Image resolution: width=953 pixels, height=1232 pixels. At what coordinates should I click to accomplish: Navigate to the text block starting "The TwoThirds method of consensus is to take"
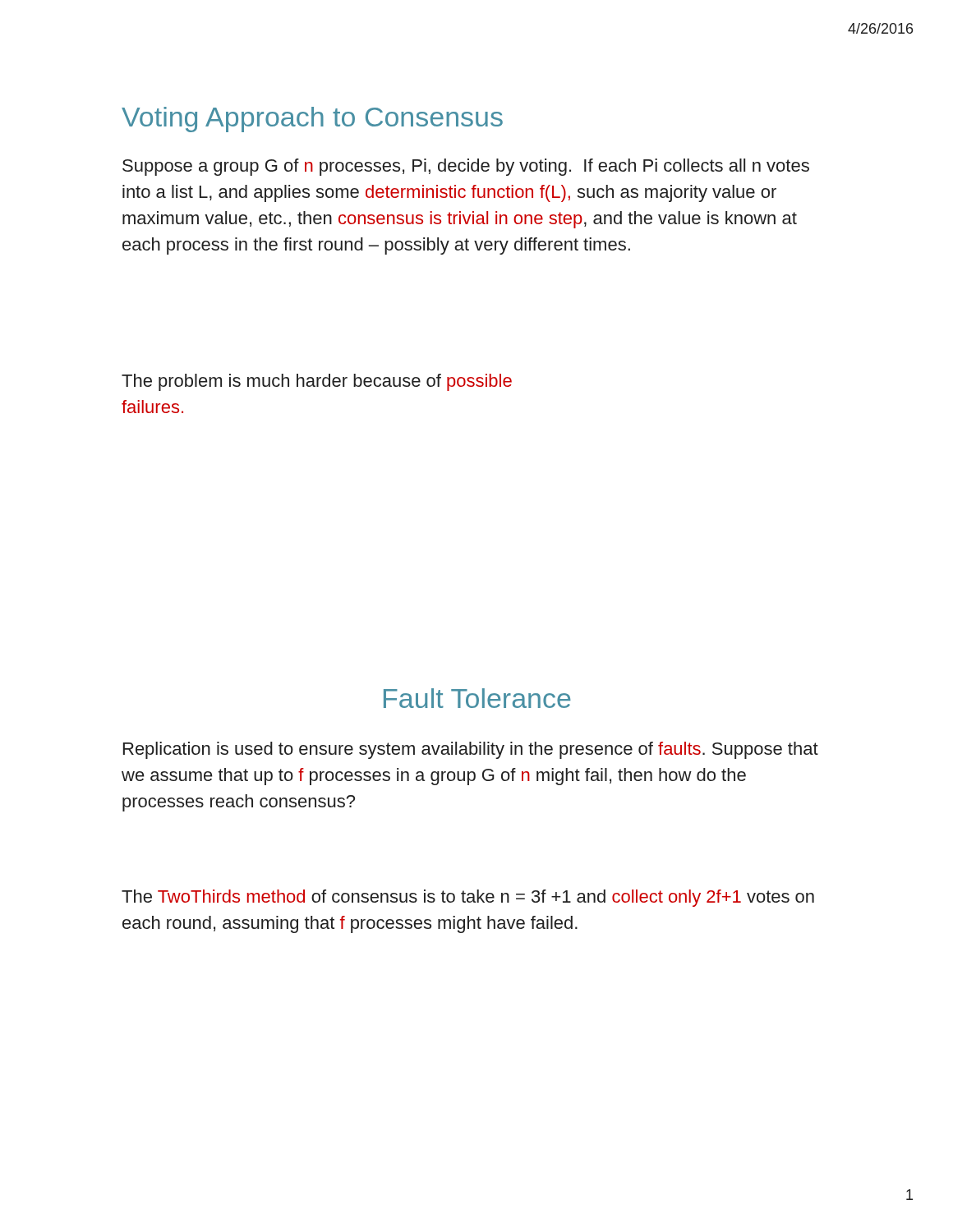coord(468,910)
